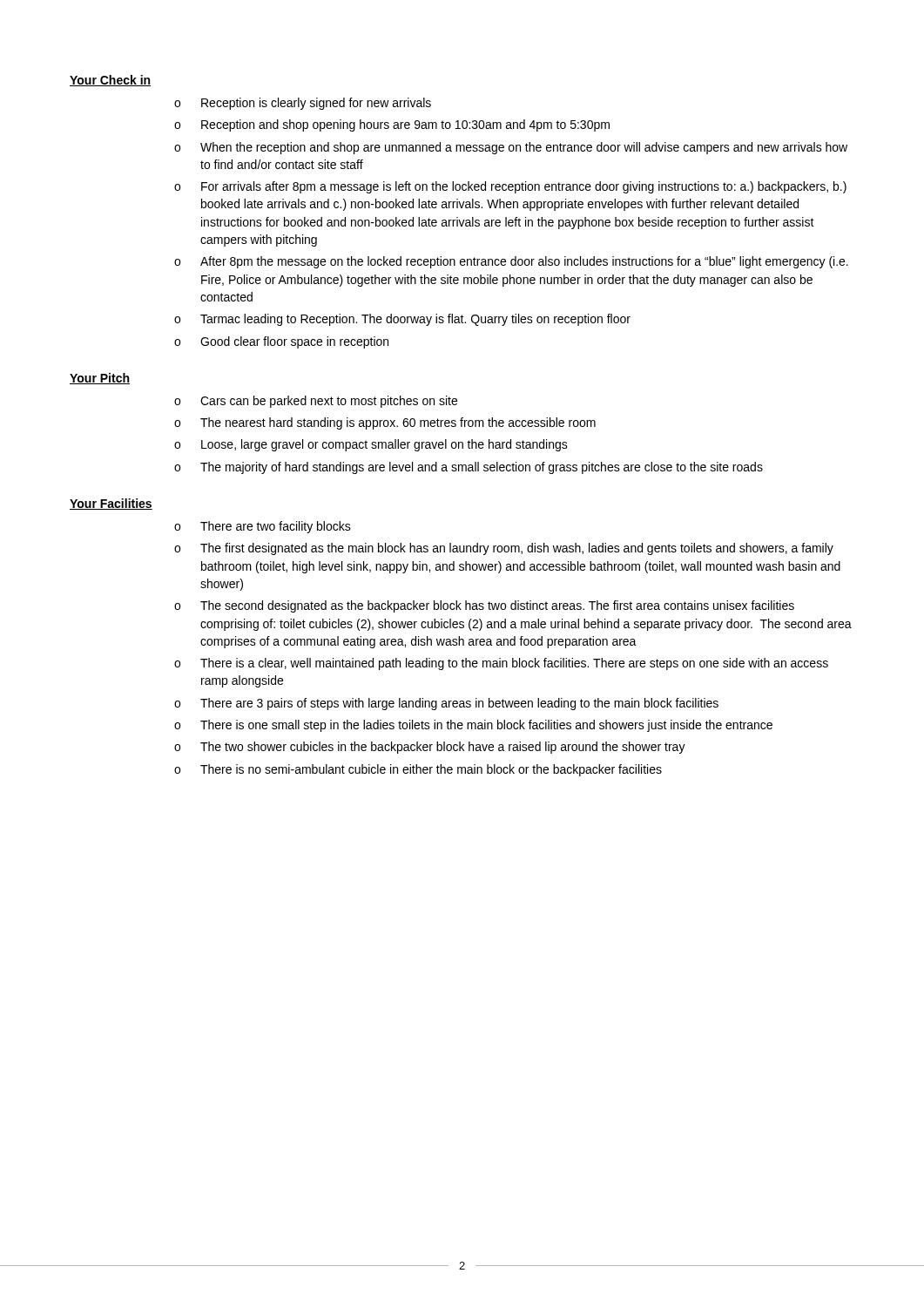Click on the list item that says "o The first designated as the main block"
This screenshot has width=924, height=1307.
click(x=514, y=566)
